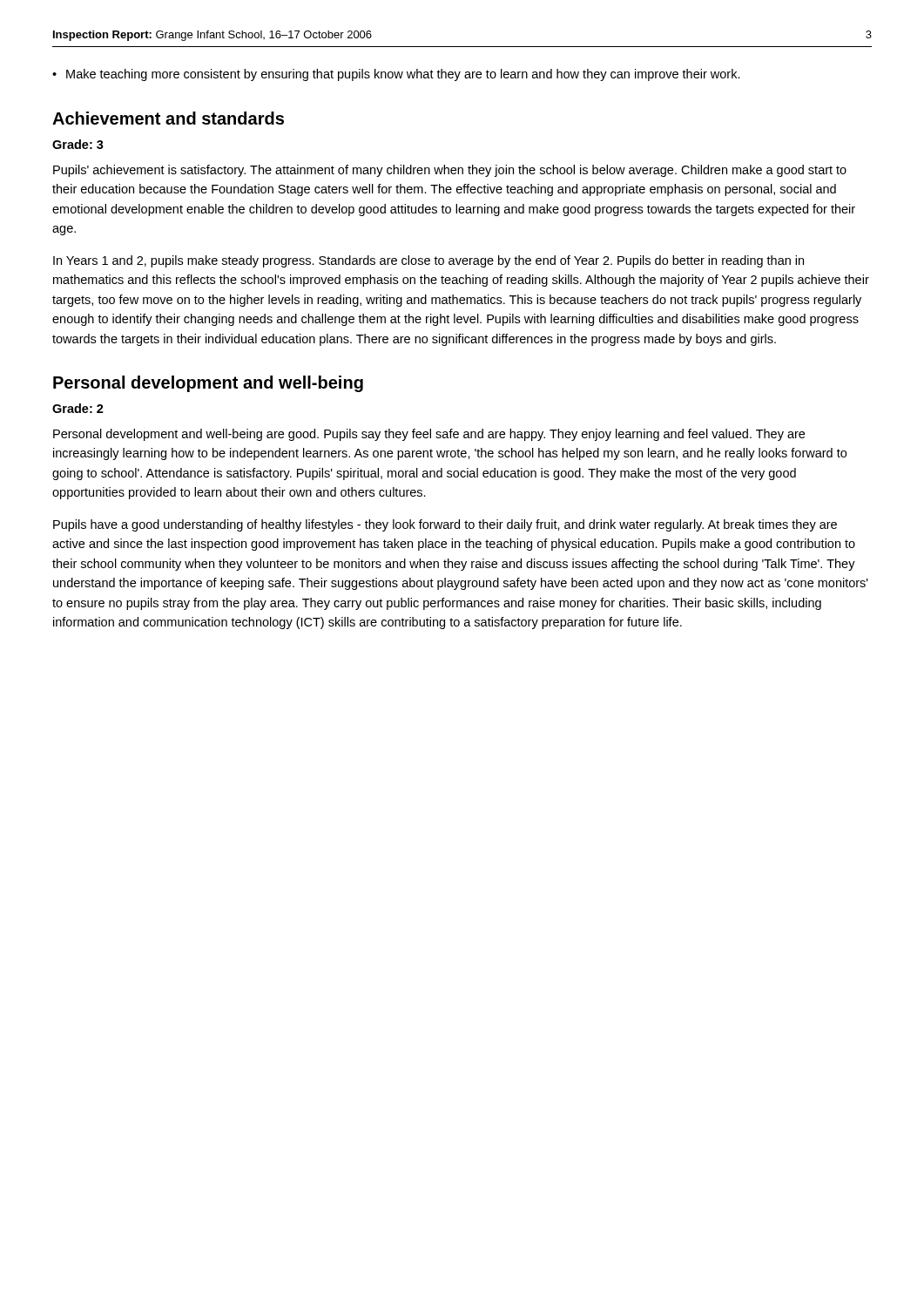Where does it say "Achievement and standards"?
Viewport: 924px width, 1307px height.
168,118
